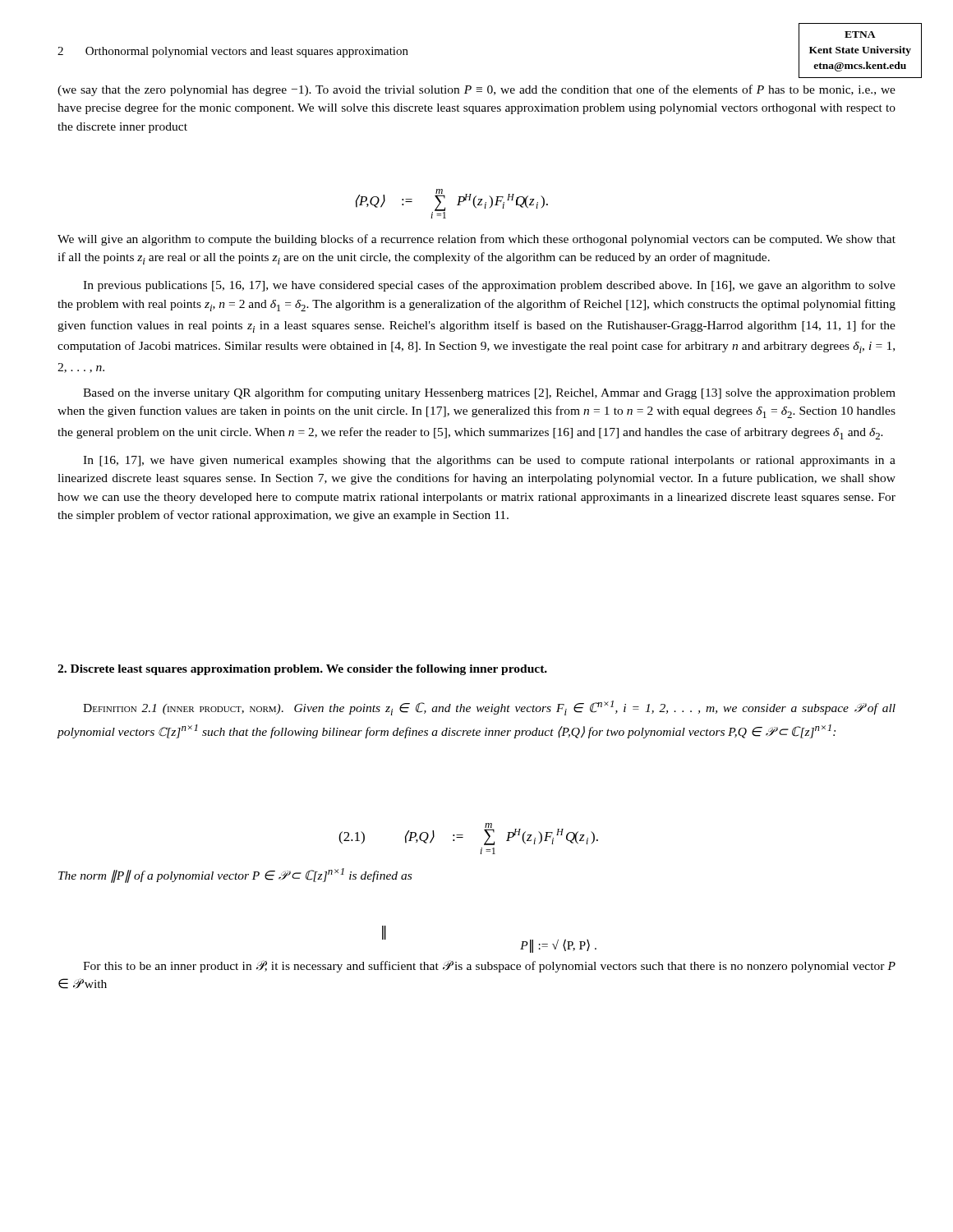Select the formula that reads "⟨P,Q⟩ := m ∑ i =1 P"

(x=476, y=200)
